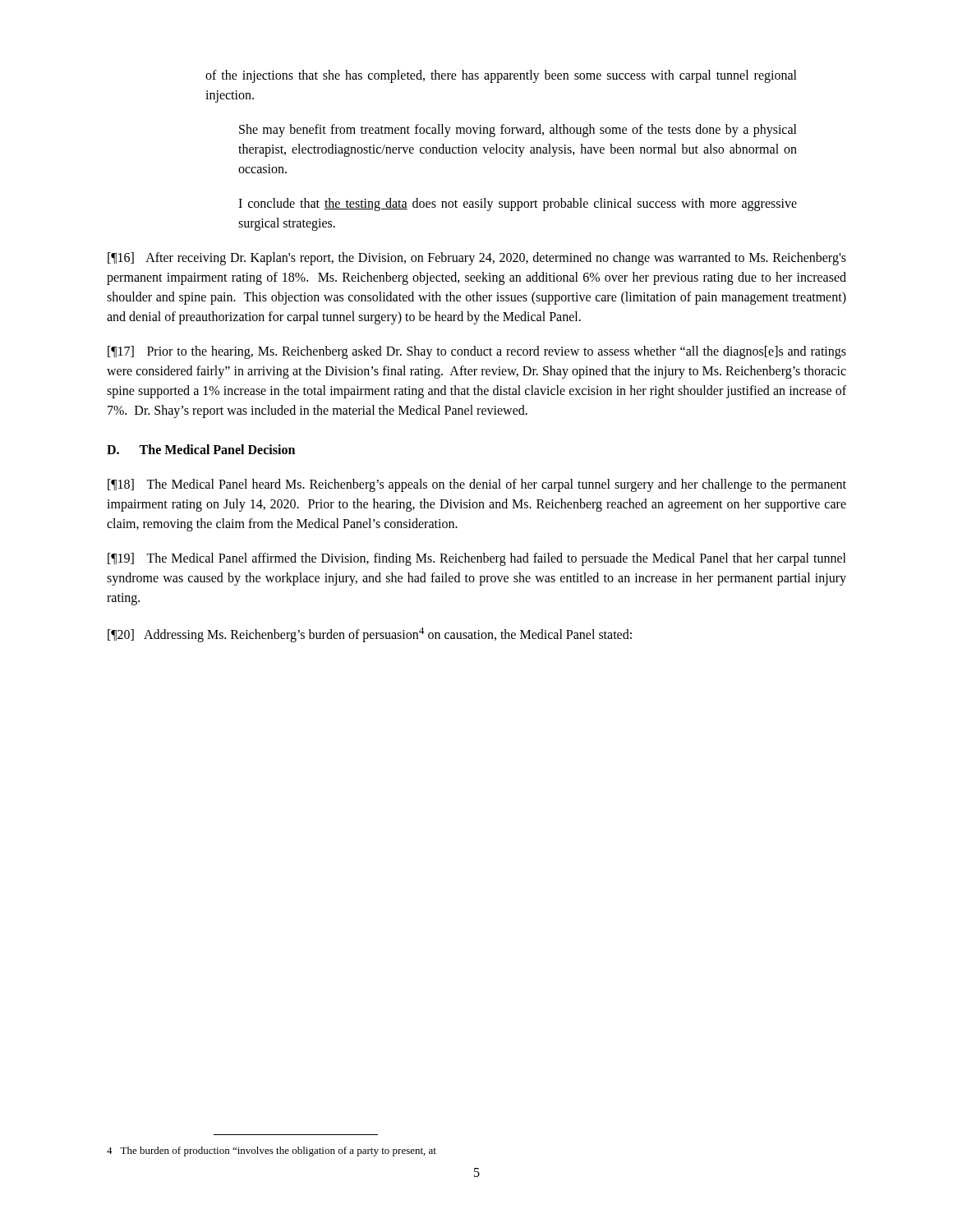This screenshot has width=953, height=1232.
Task: Locate the text block starting "[¶17] Prior to the"
Action: tap(476, 381)
